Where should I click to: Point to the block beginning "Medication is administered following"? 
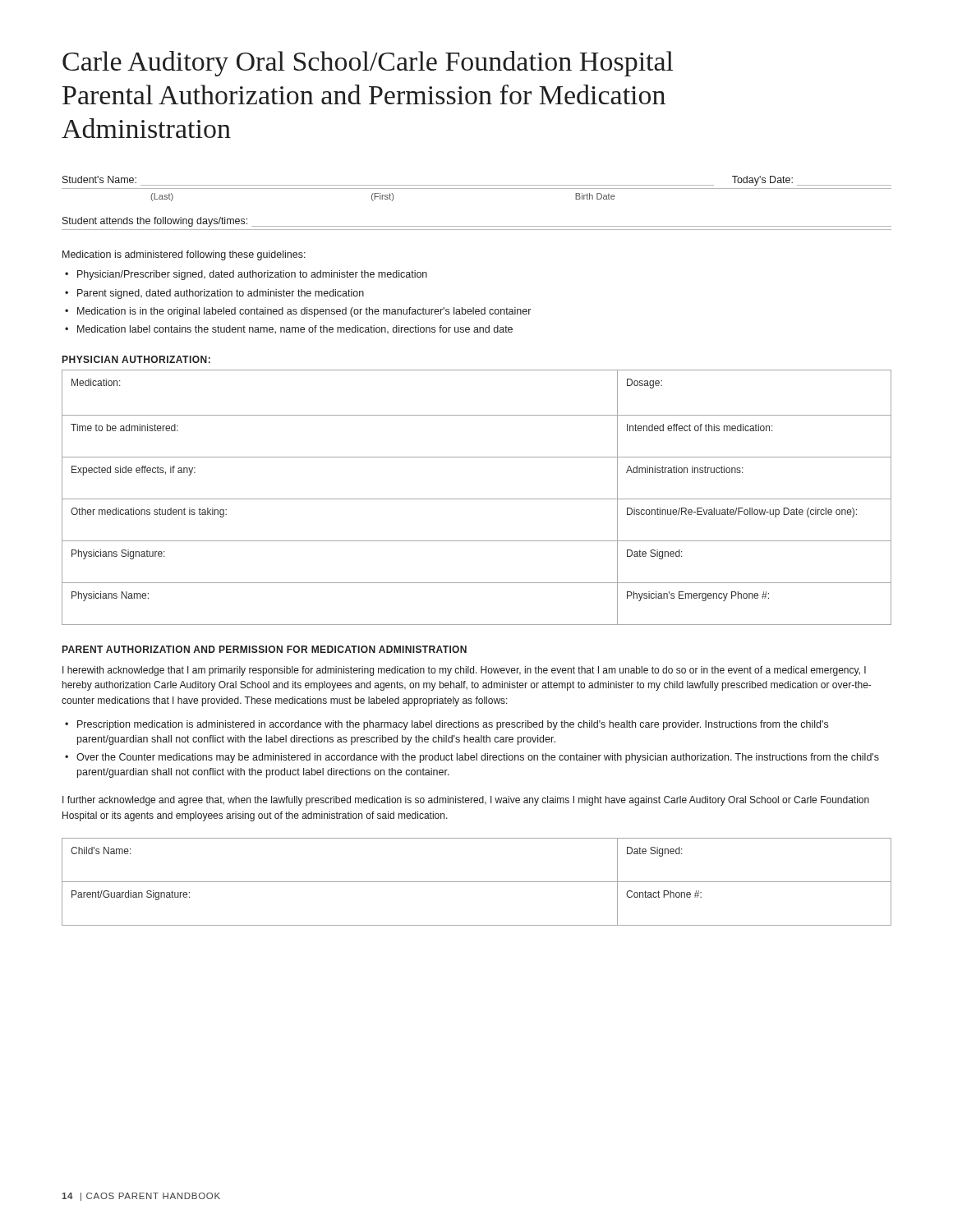184,255
